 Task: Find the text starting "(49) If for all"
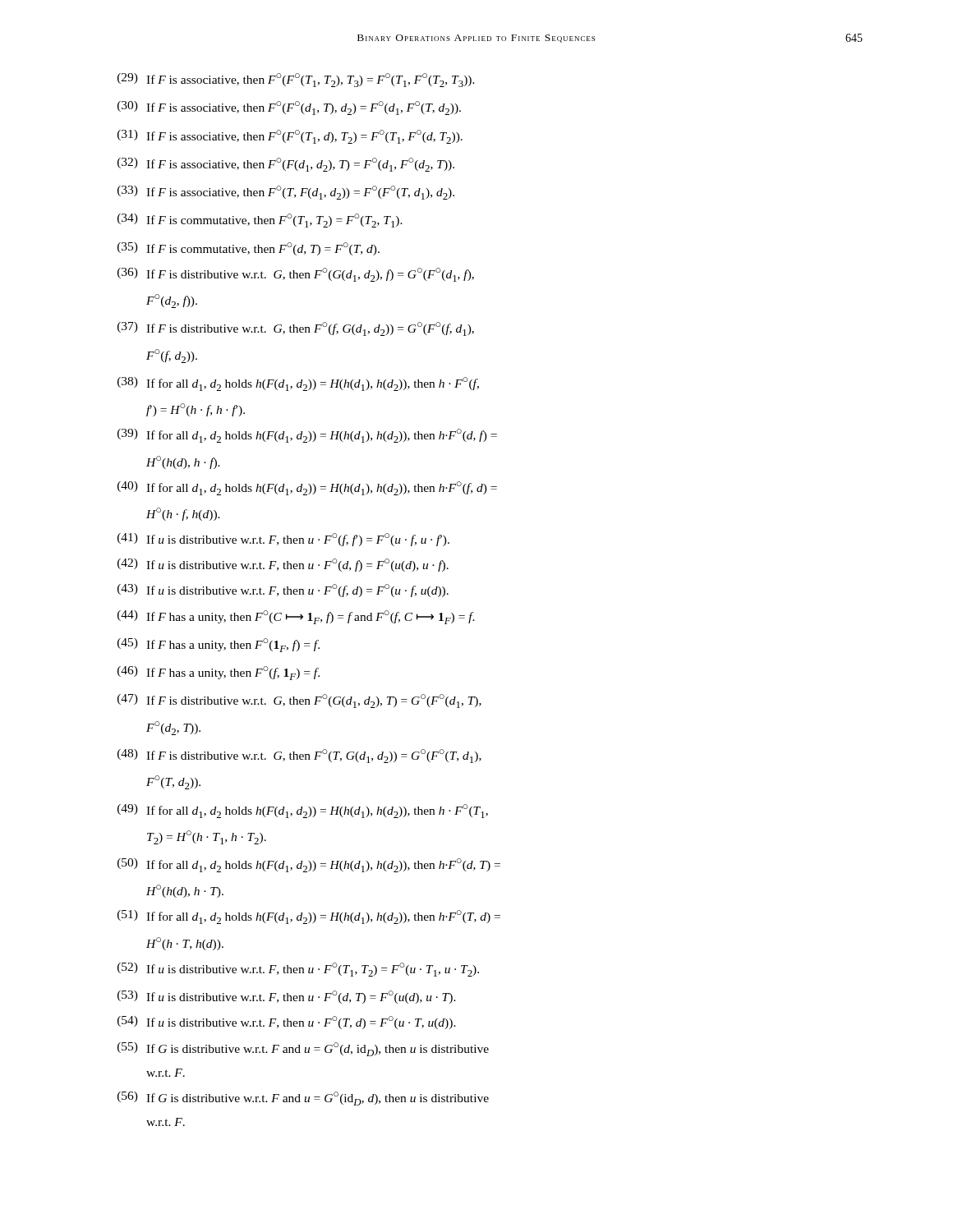(x=476, y=810)
